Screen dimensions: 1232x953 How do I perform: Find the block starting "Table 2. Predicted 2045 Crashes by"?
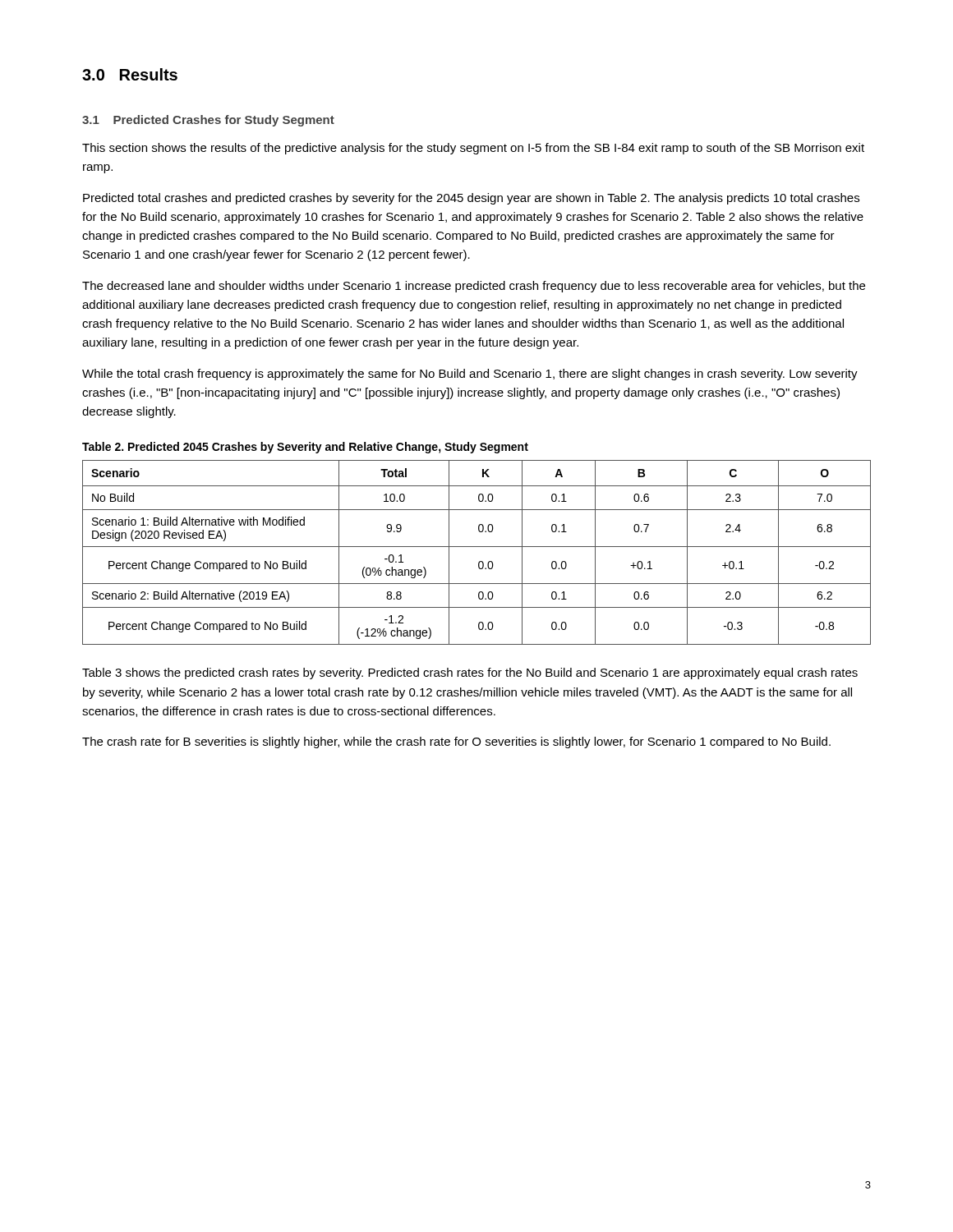pos(305,447)
